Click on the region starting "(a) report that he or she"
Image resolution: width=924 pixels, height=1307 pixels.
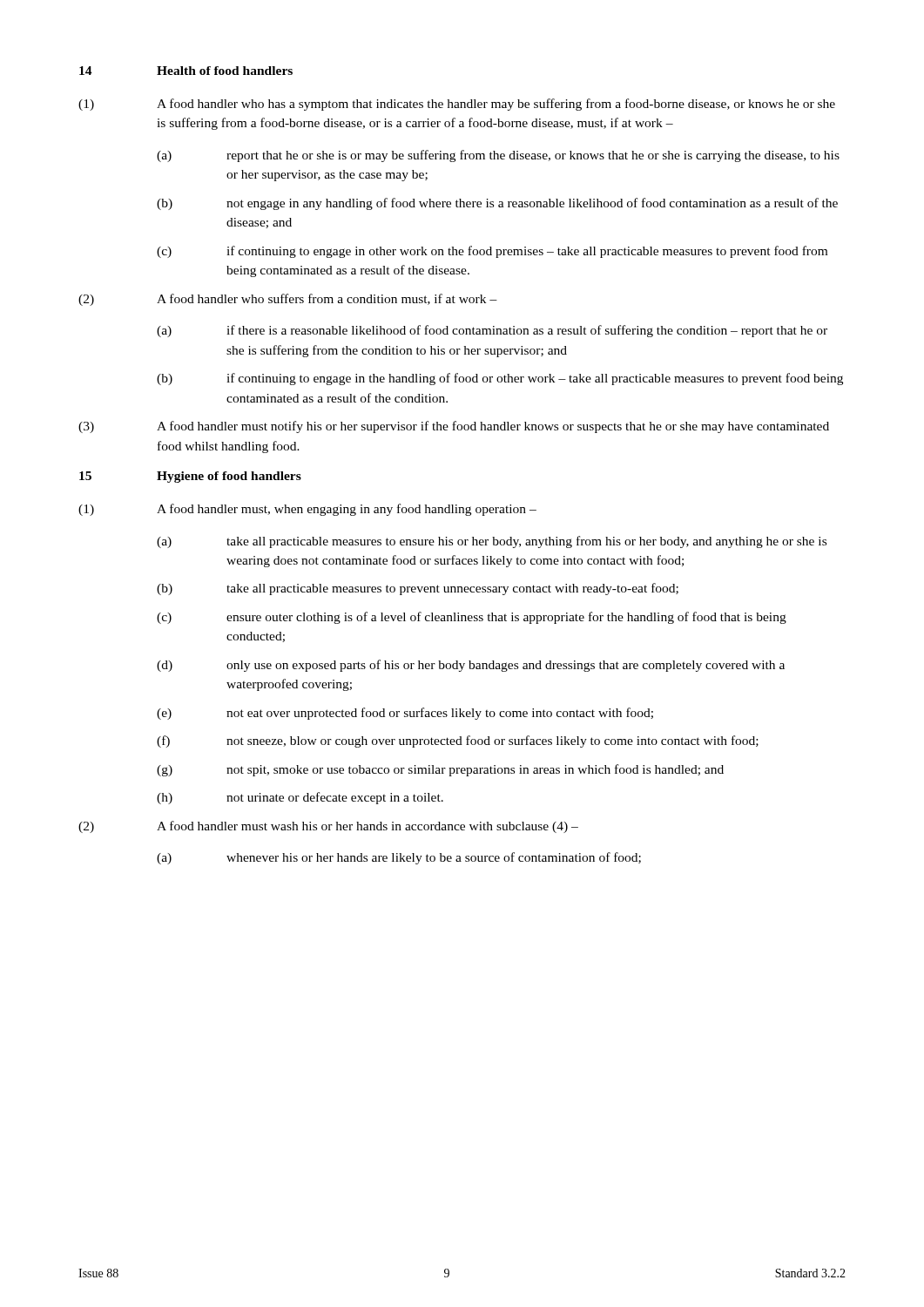[x=501, y=165]
